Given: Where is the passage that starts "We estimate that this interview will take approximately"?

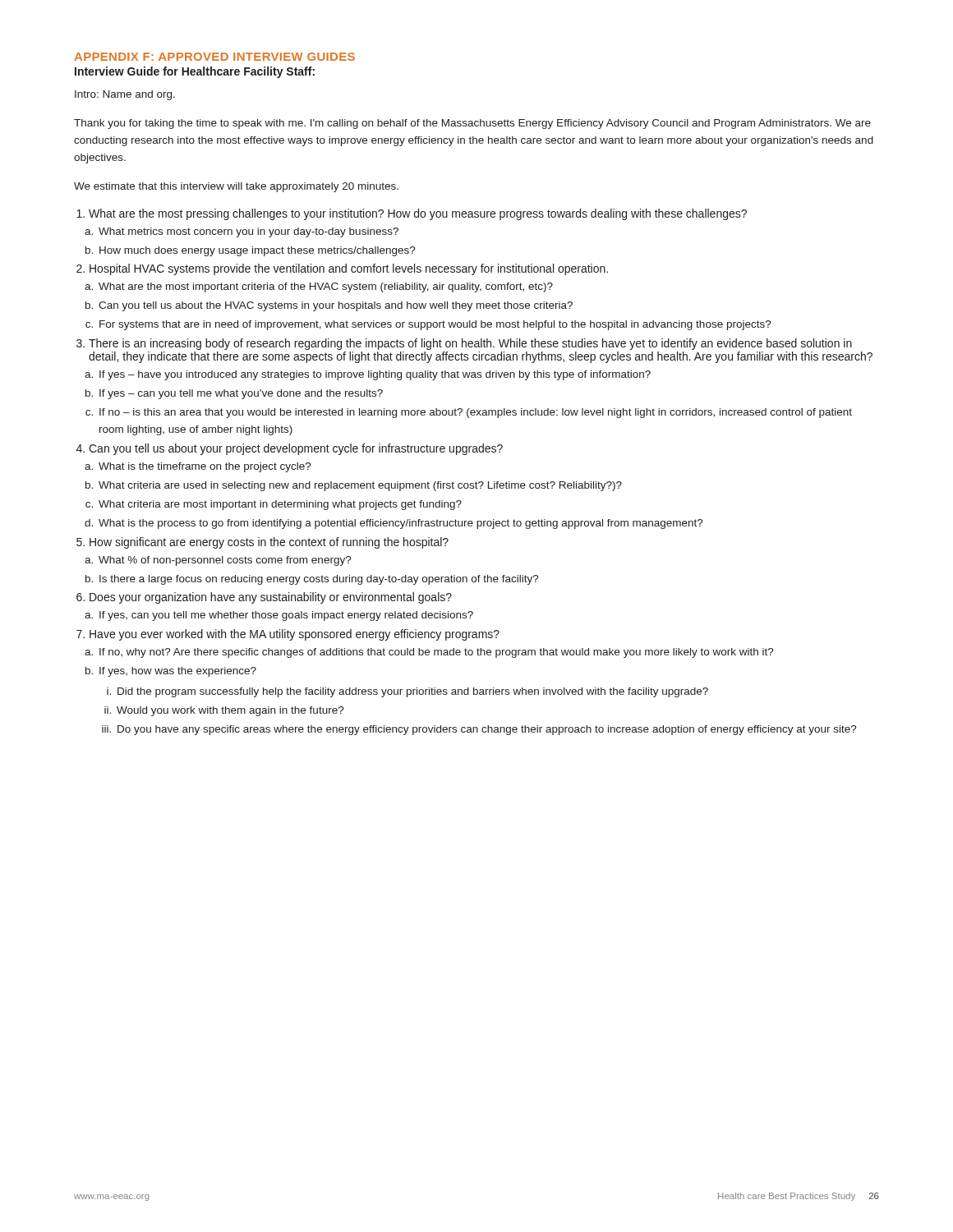Looking at the screenshot, I should (237, 186).
